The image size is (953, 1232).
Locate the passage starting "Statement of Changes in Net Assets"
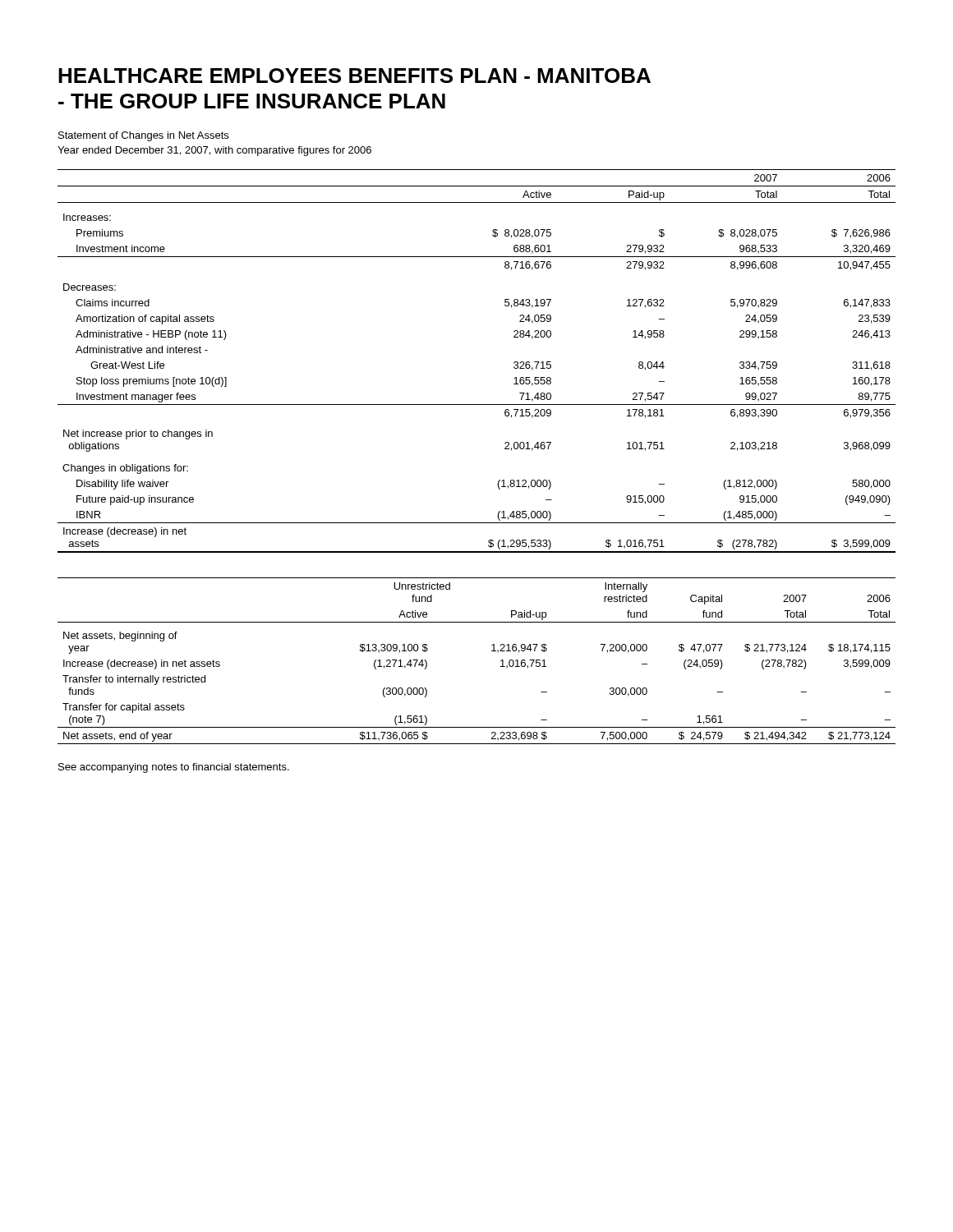click(x=143, y=135)
